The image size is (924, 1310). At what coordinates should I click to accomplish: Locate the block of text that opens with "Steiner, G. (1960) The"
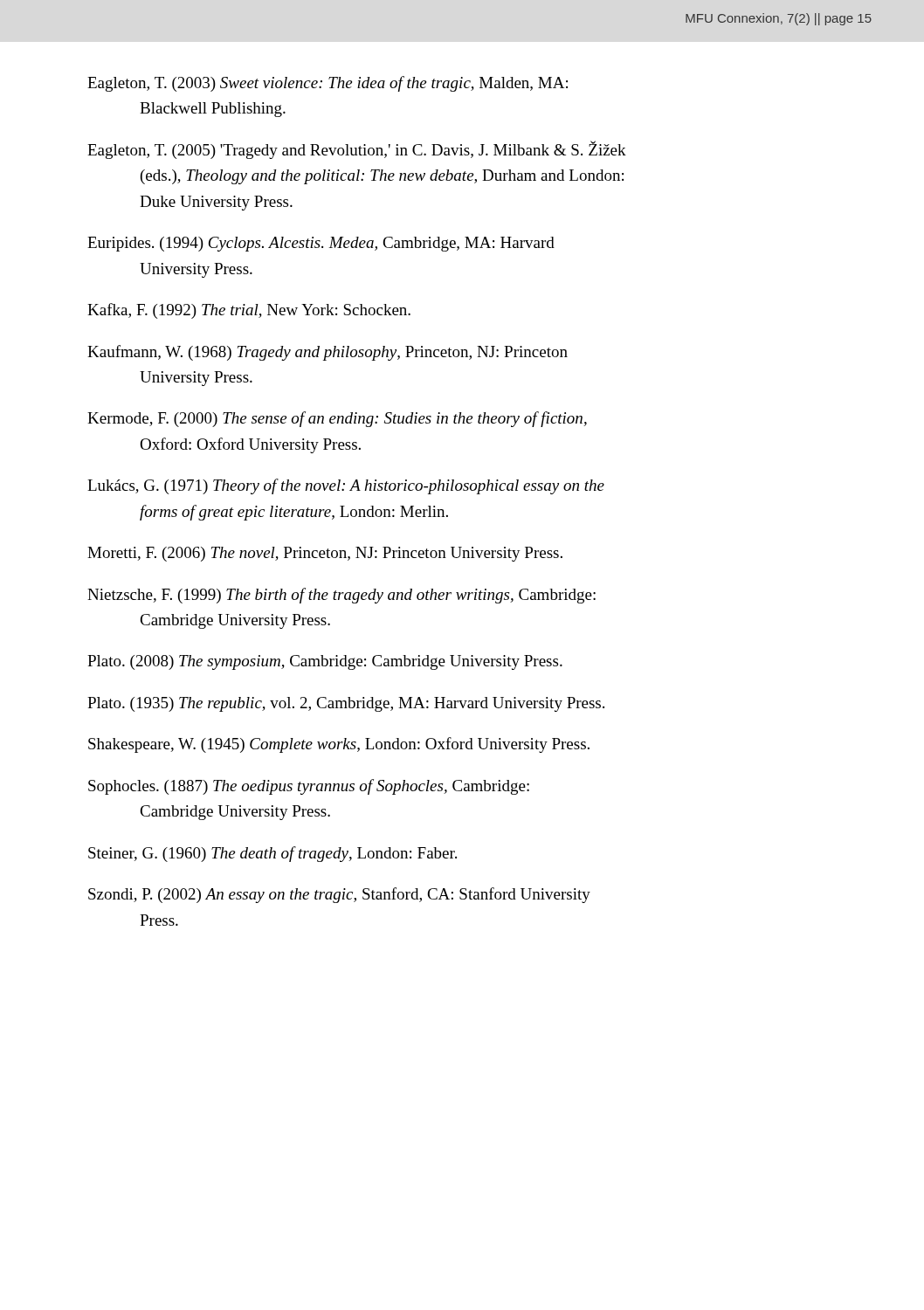coord(273,853)
